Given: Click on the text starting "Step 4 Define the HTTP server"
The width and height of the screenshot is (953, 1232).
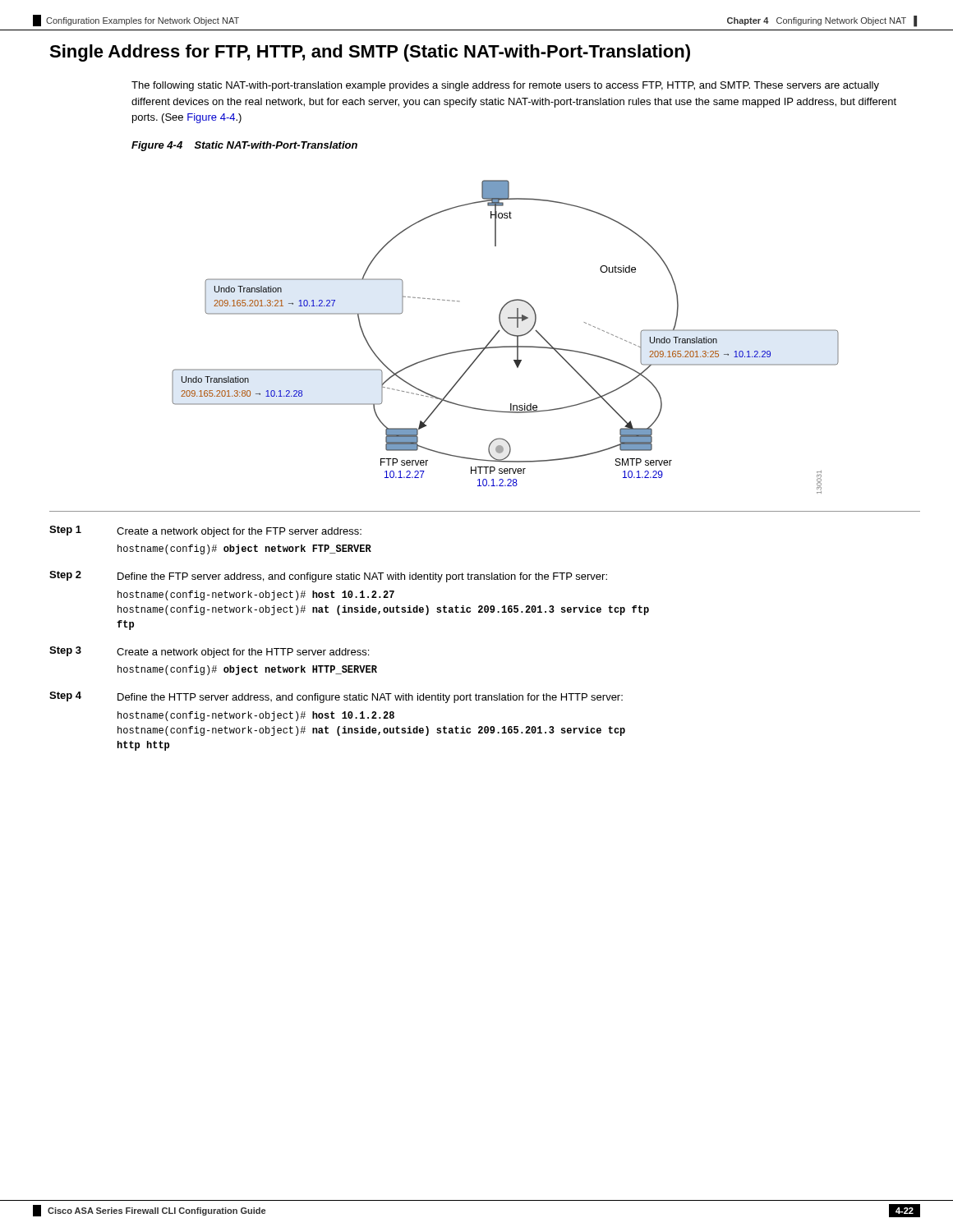Looking at the screenshot, I should [485, 721].
